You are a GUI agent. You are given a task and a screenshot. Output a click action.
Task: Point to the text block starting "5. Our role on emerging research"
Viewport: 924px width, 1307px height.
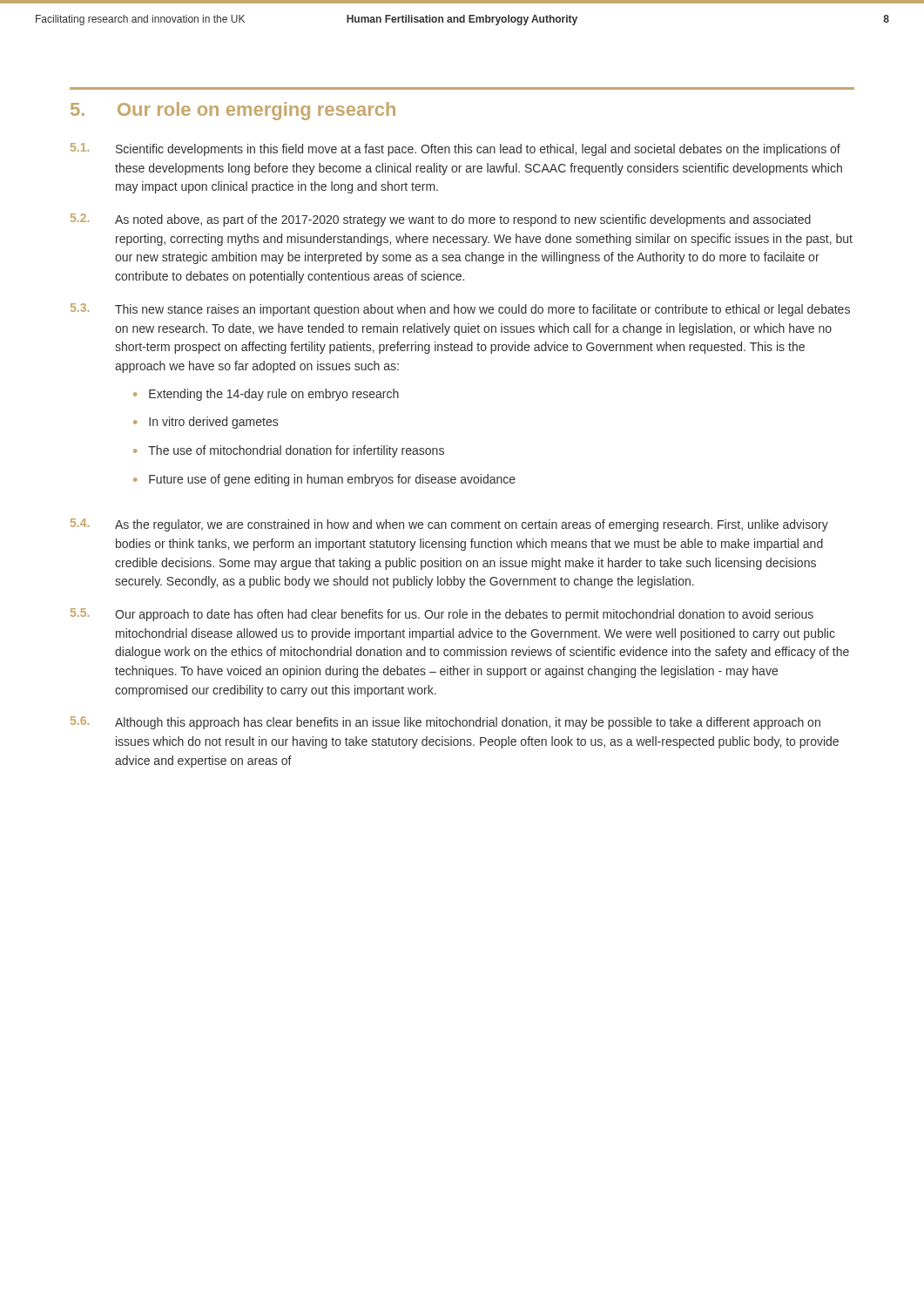click(x=233, y=110)
